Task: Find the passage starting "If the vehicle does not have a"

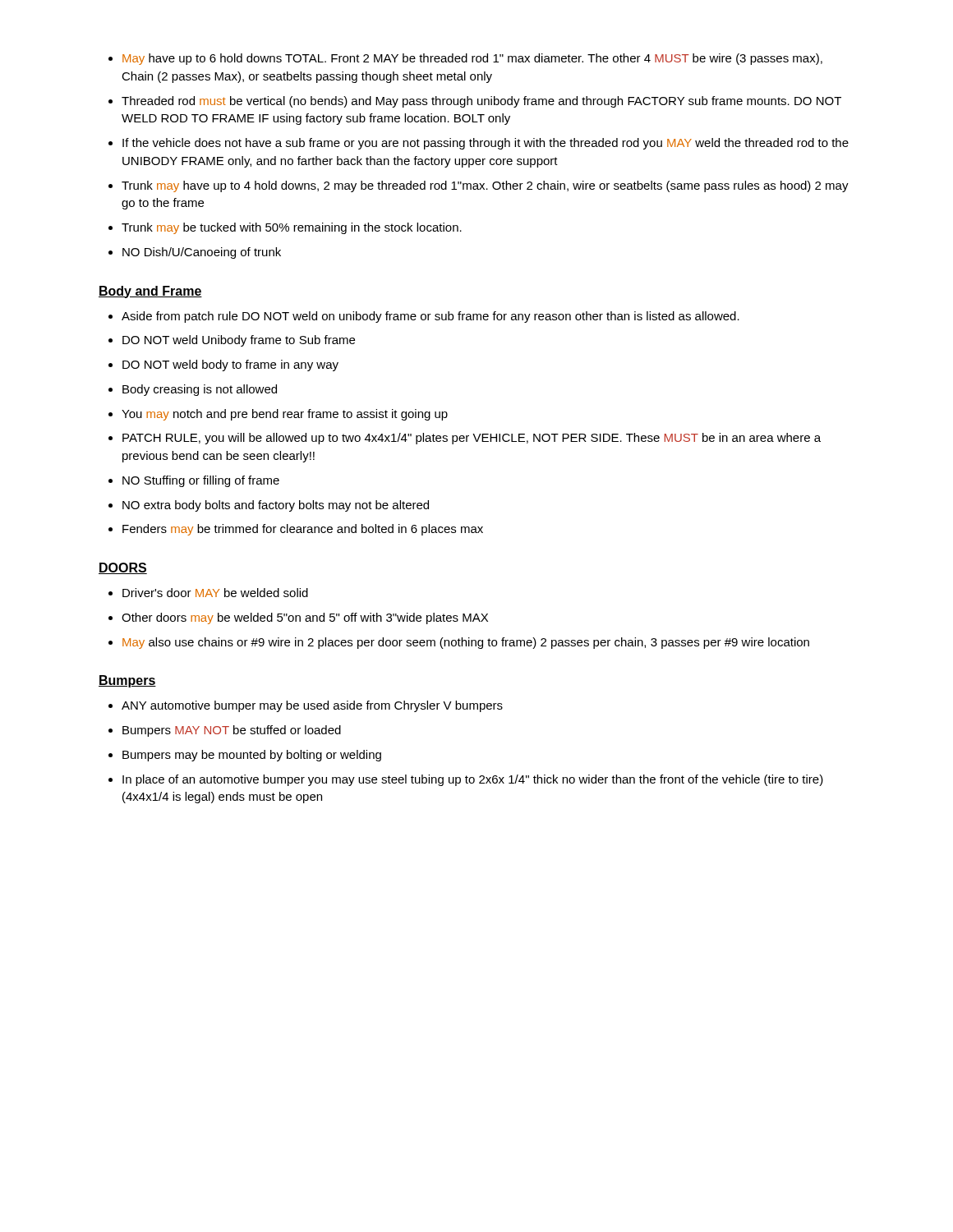Action: pos(485,151)
